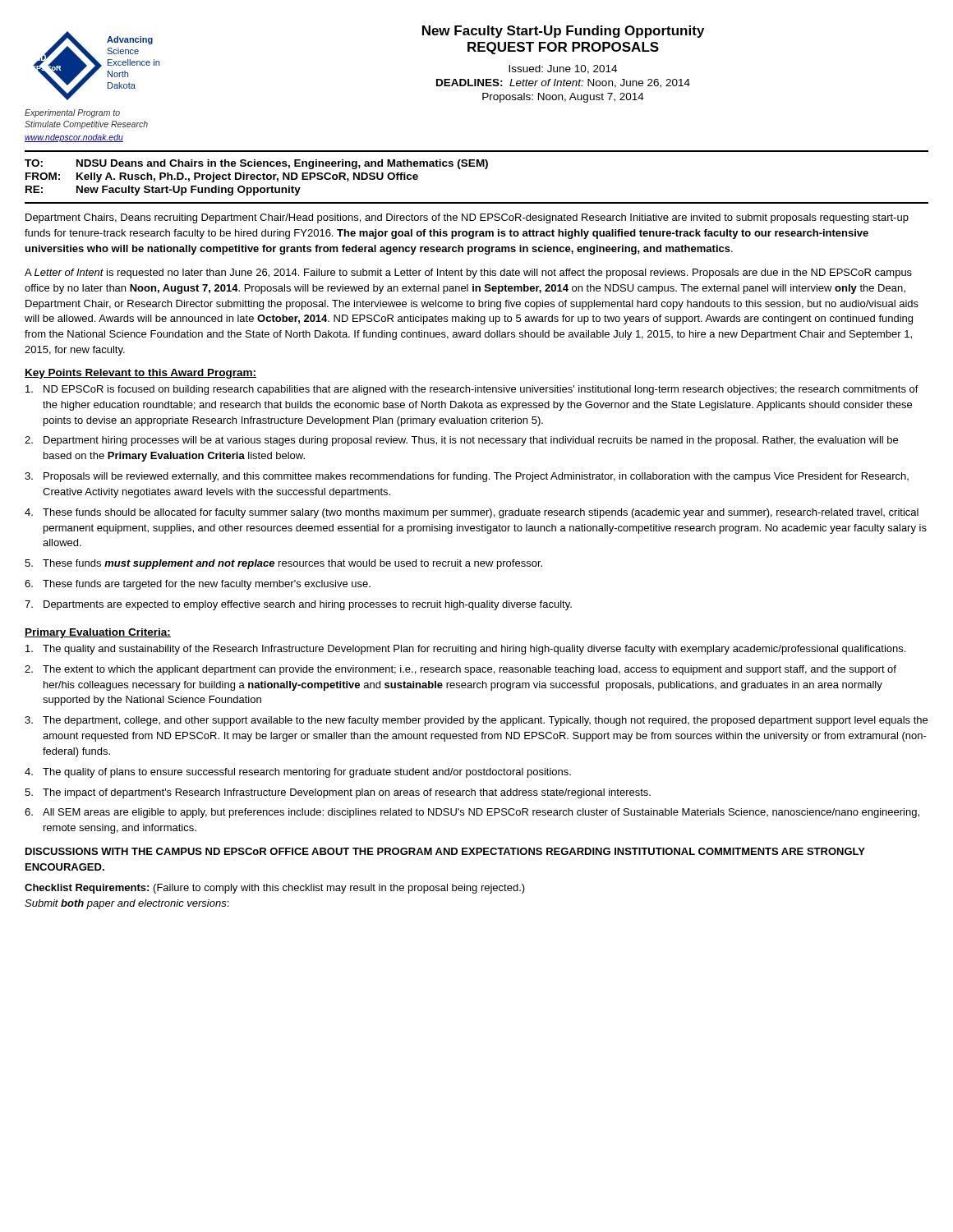Find the title that reads "New Faculty Start-Up Funding Opportunity REQUEST"
The width and height of the screenshot is (953, 1232).
coord(563,63)
